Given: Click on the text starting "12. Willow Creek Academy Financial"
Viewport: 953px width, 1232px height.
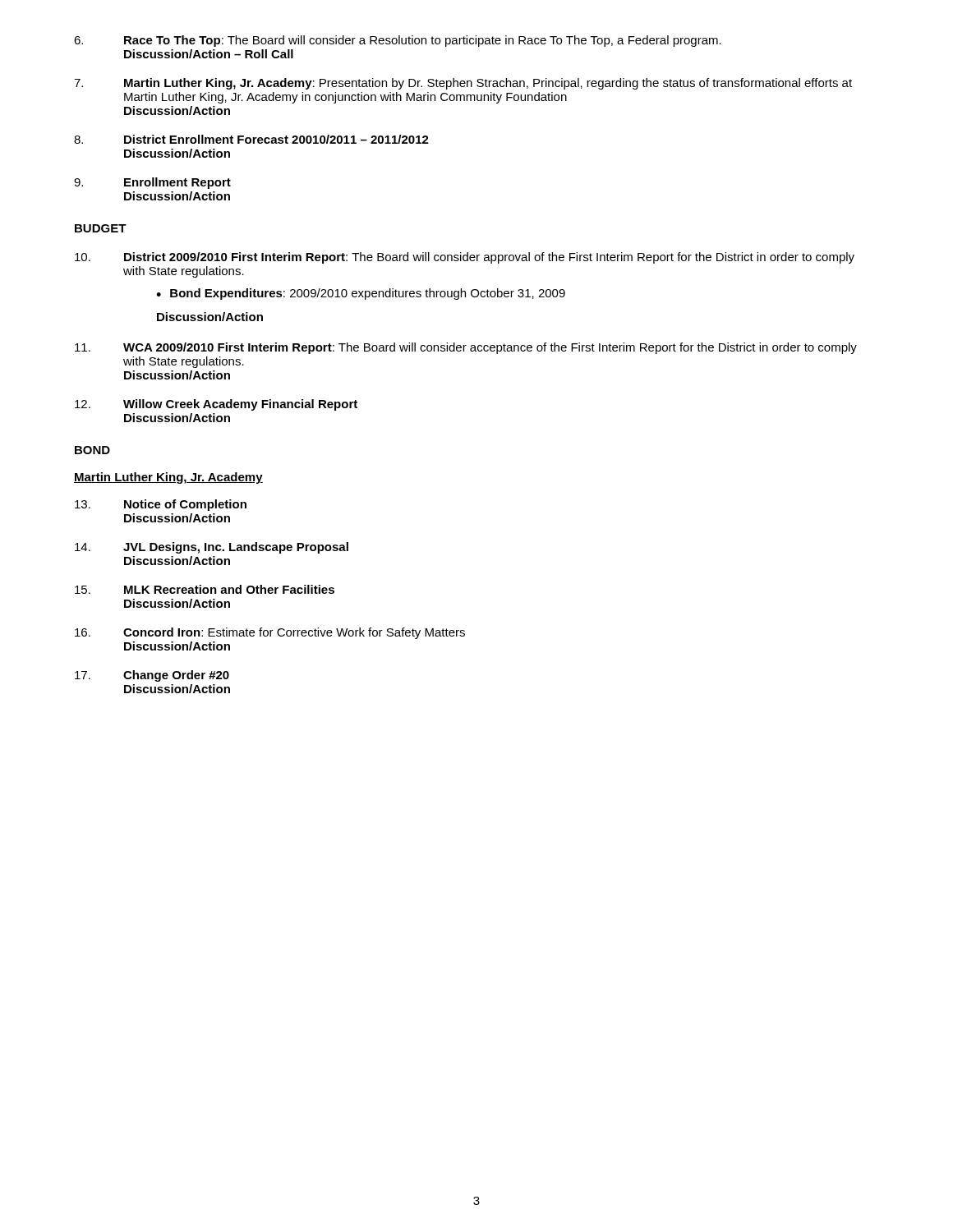Looking at the screenshot, I should pos(216,405).
